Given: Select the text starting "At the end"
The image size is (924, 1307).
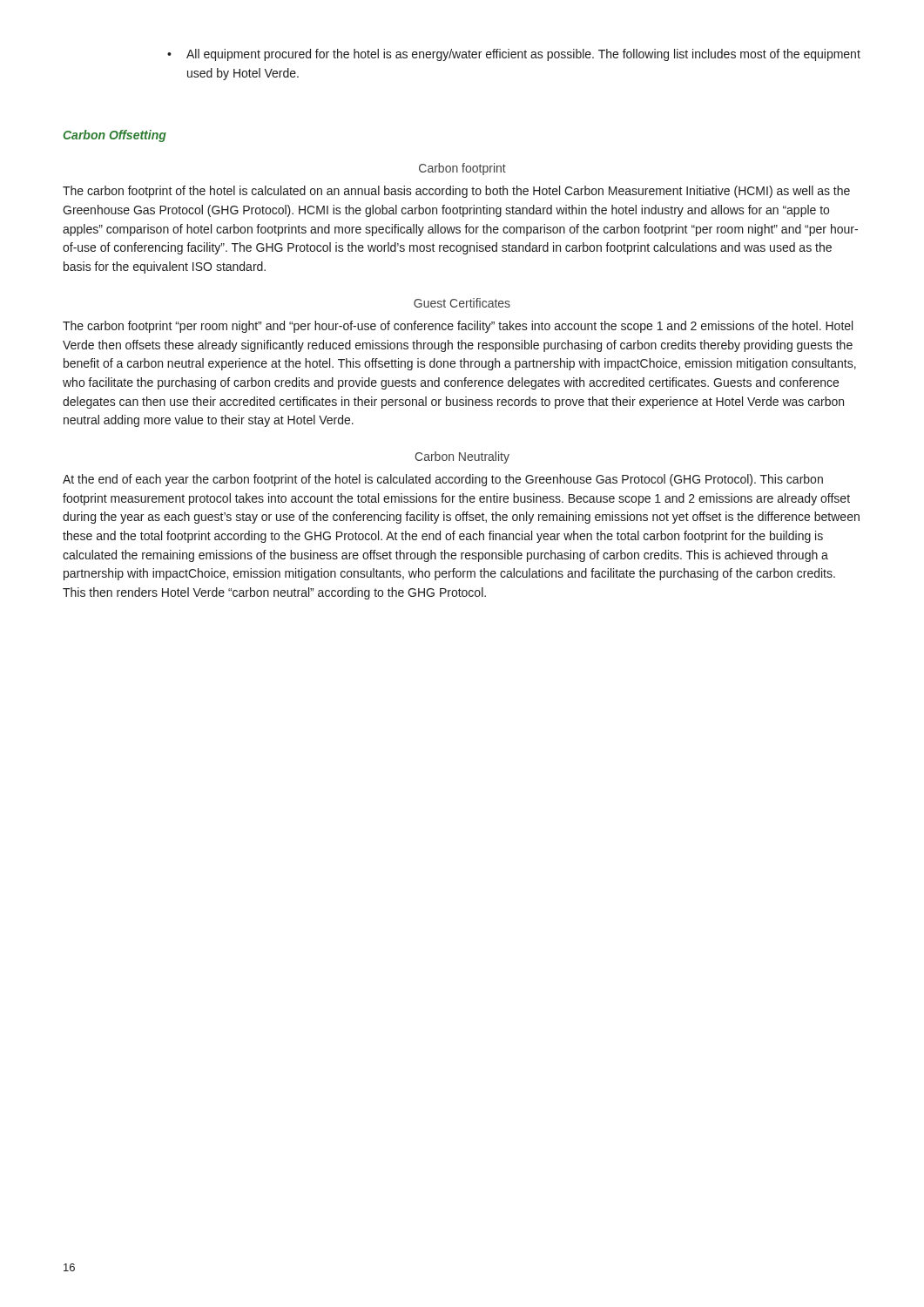Looking at the screenshot, I should 461,536.
